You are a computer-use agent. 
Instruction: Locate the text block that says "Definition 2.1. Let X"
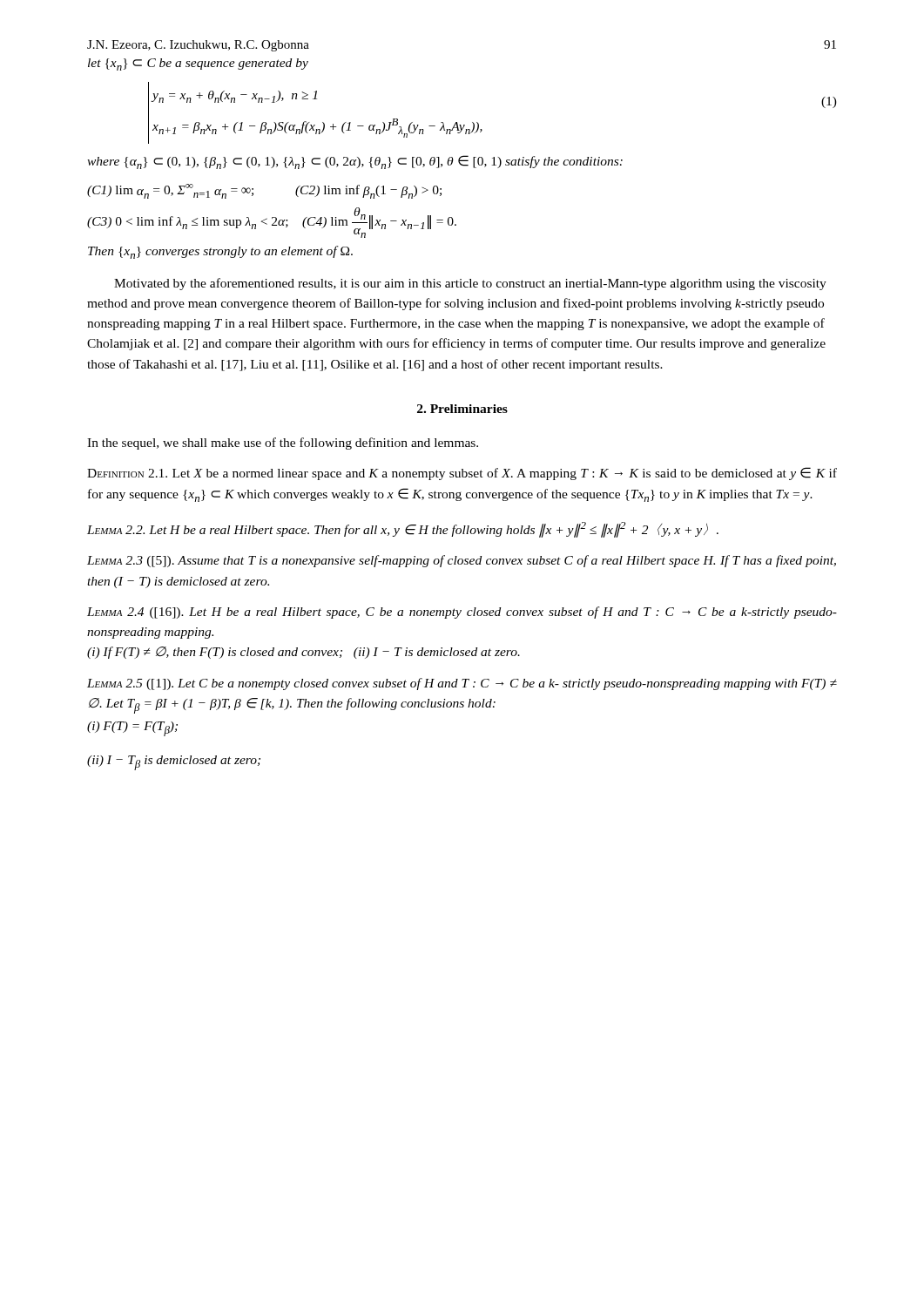tap(462, 485)
